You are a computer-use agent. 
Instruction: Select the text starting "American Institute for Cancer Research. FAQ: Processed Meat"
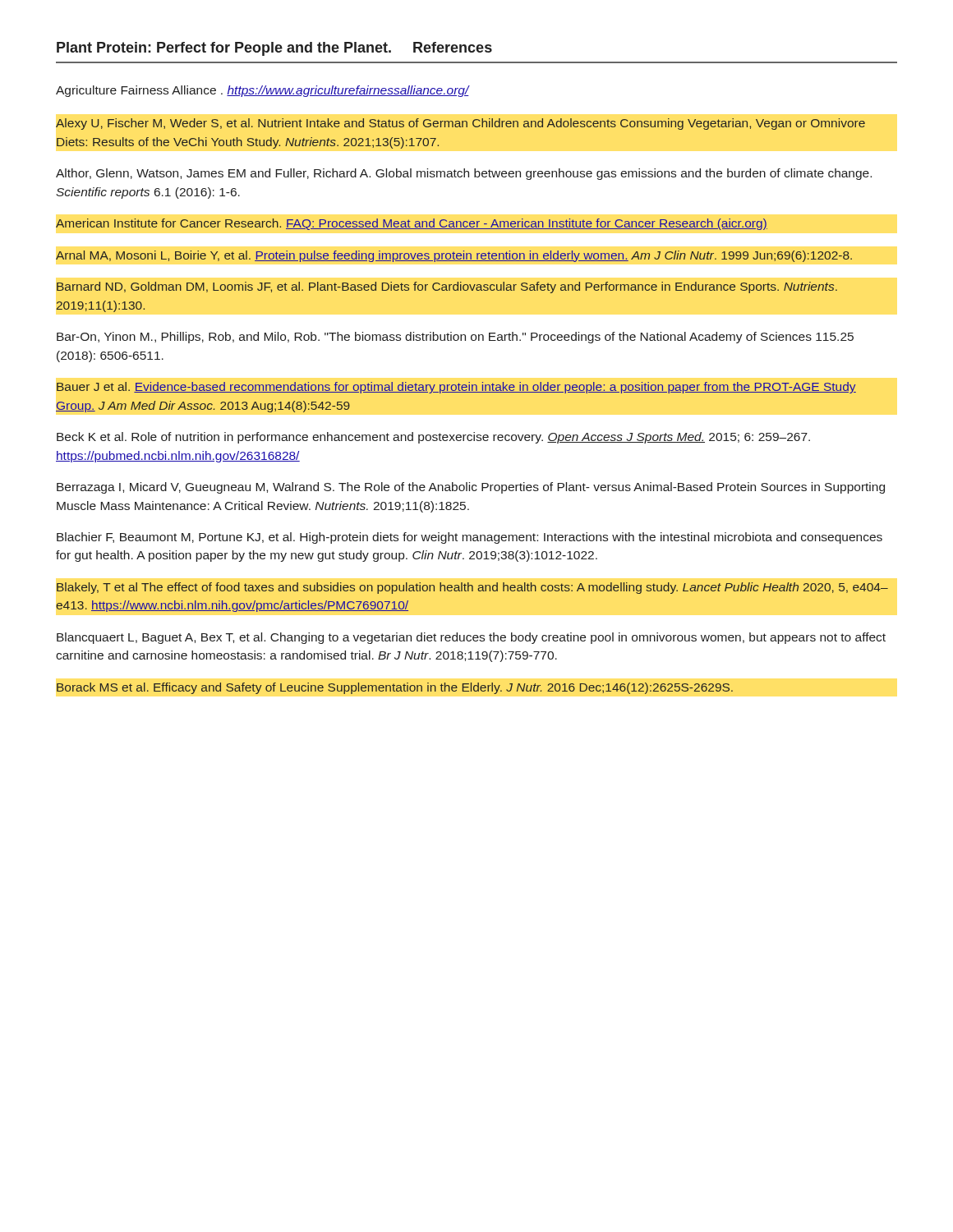point(412,223)
